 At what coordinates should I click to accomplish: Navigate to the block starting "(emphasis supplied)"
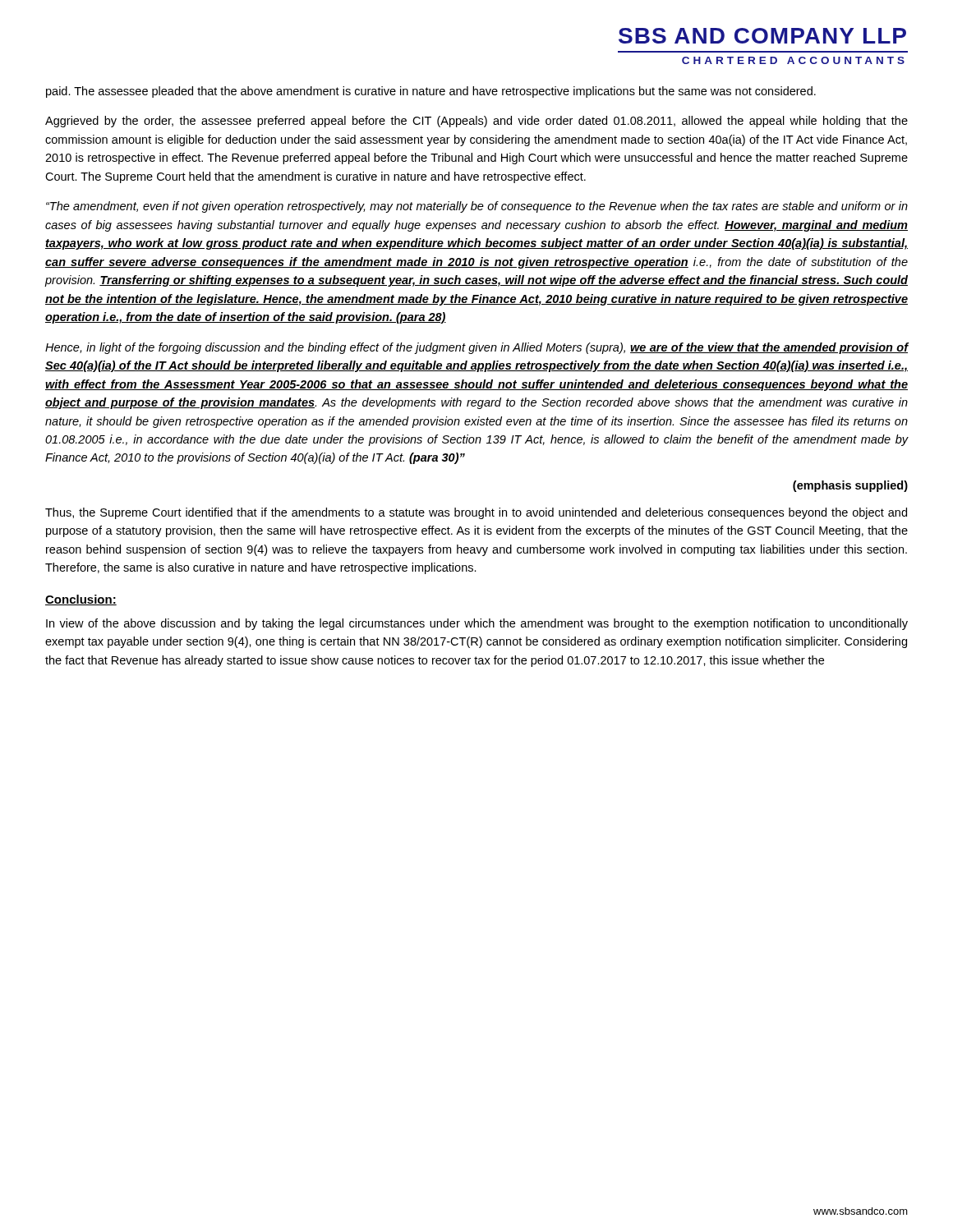[x=850, y=485]
